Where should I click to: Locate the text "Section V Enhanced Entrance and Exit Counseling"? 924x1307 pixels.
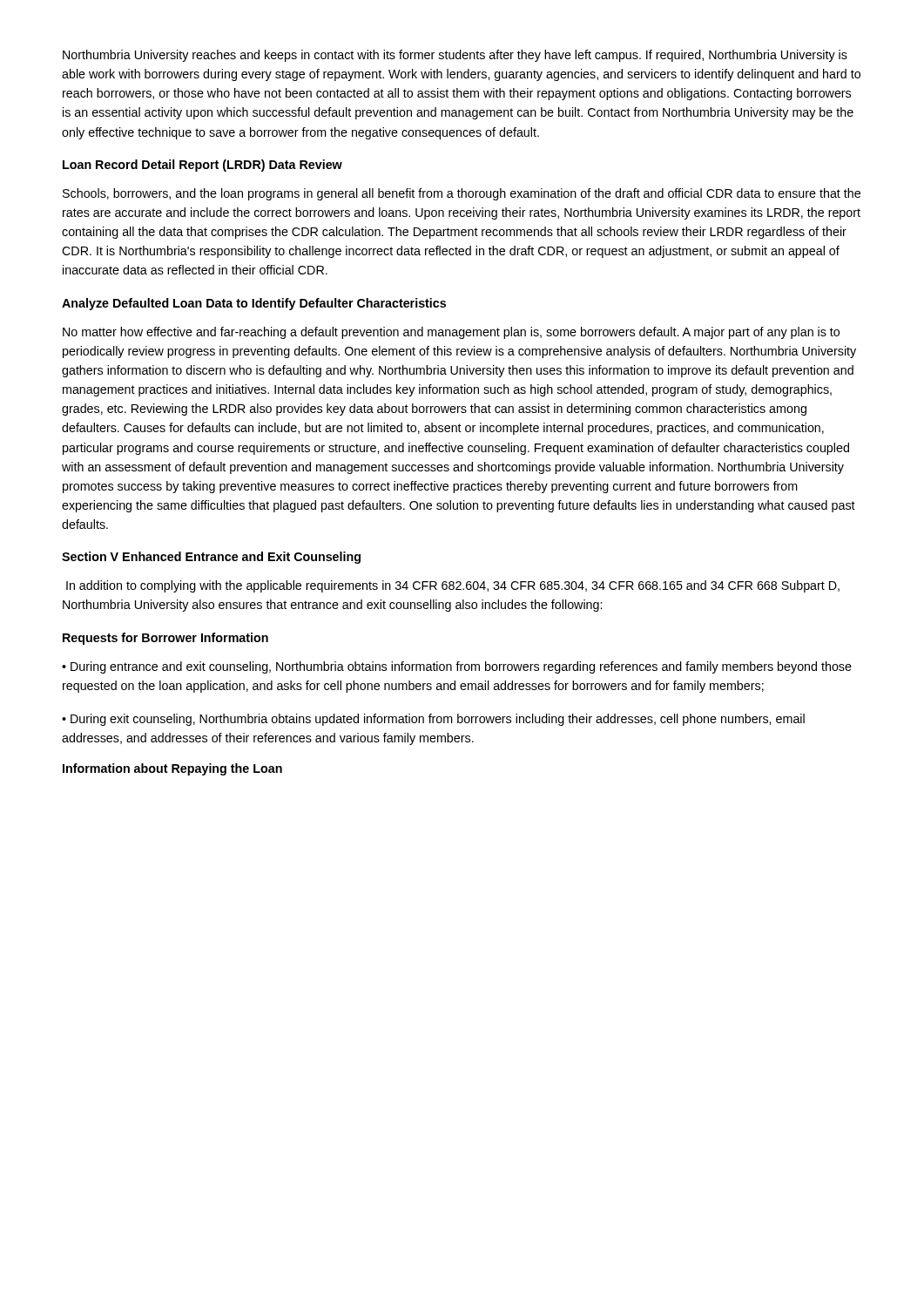(x=212, y=557)
